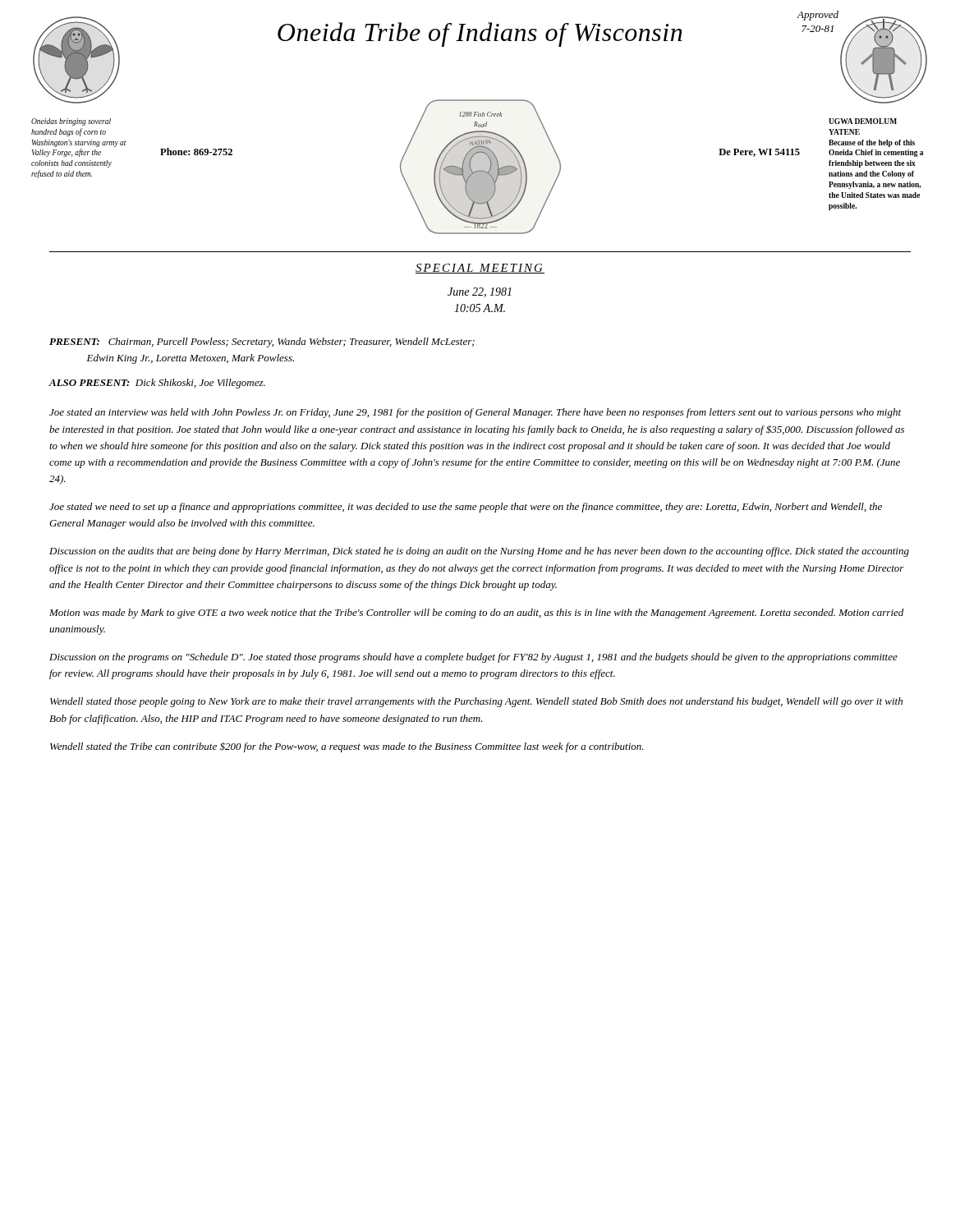Click on the text block that reads "ALSO PRESENT: Dick Shikoski,"

click(158, 383)
